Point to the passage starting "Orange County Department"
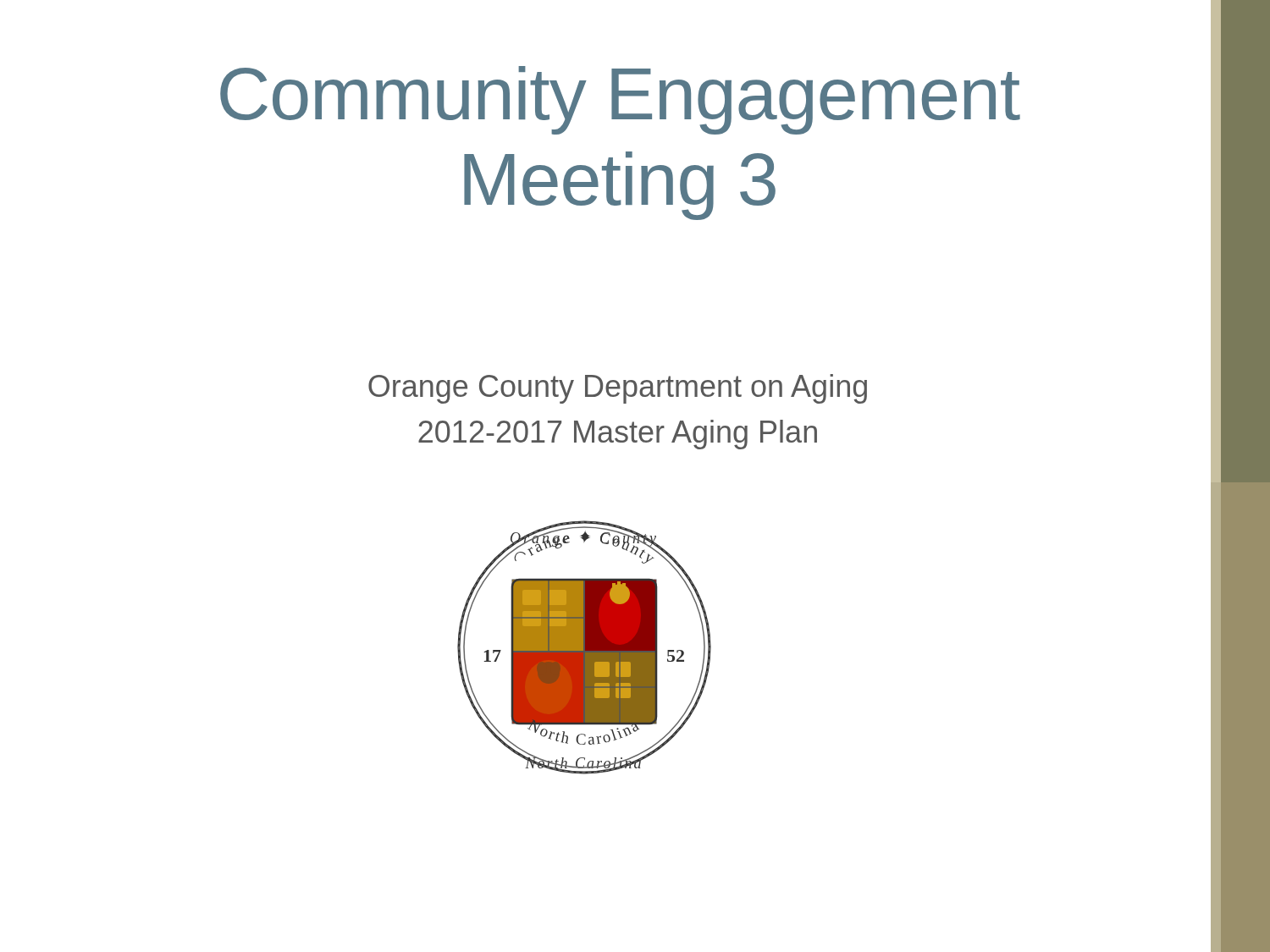The width and height of the screenshot is (1270, 952). 618,410
